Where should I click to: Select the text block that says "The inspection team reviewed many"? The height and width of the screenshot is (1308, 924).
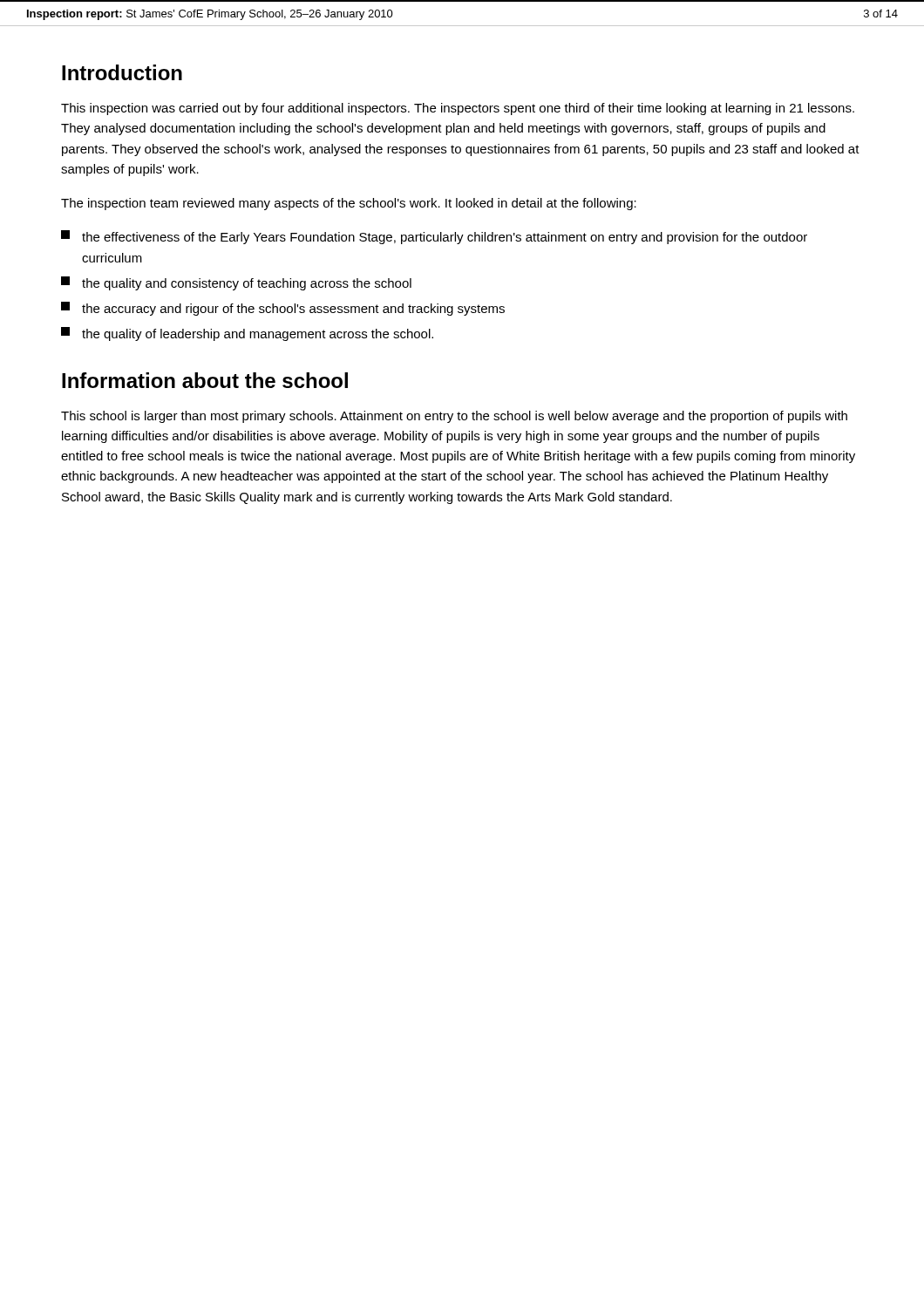[349, 203]
